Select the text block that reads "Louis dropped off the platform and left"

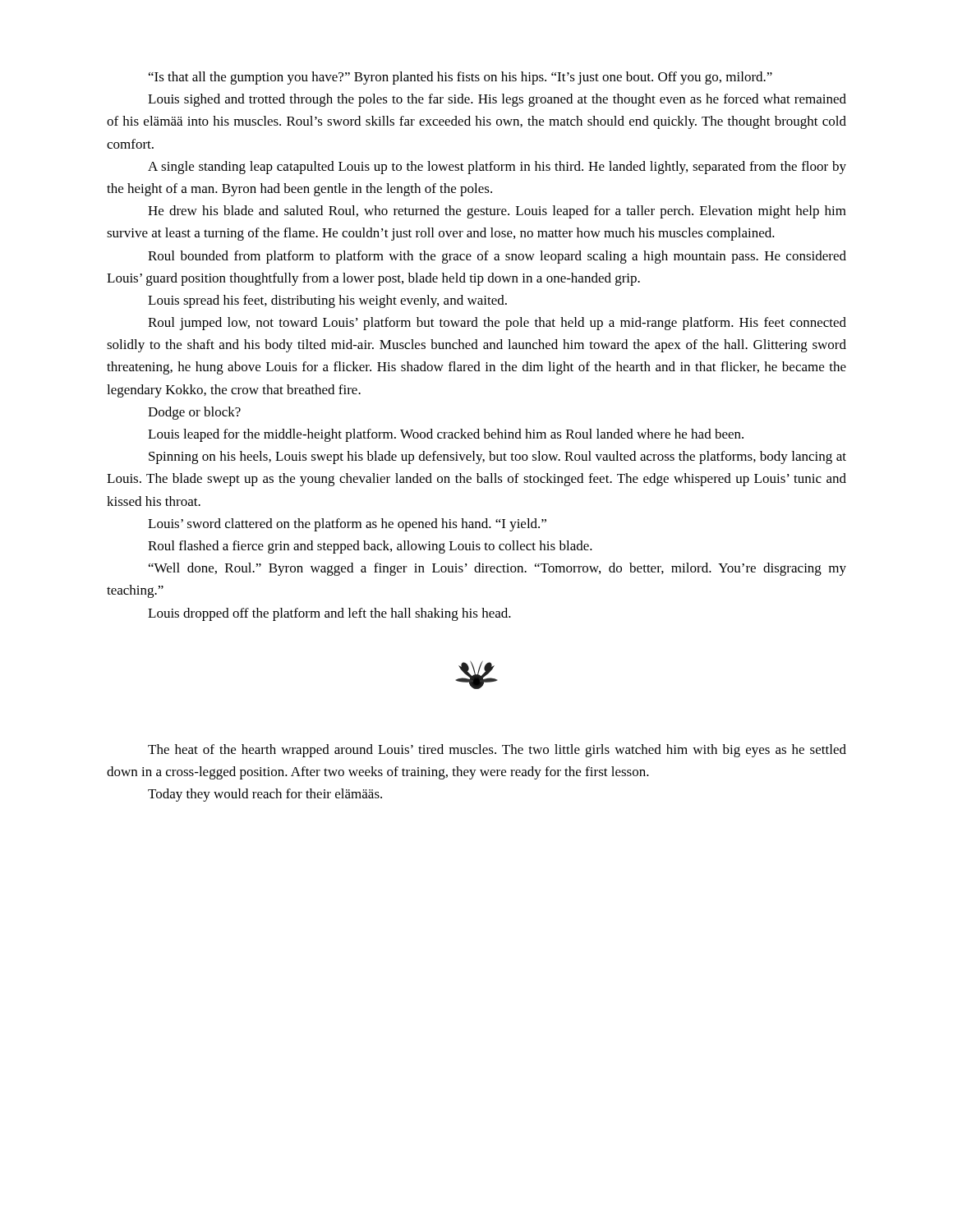point(330,613)
